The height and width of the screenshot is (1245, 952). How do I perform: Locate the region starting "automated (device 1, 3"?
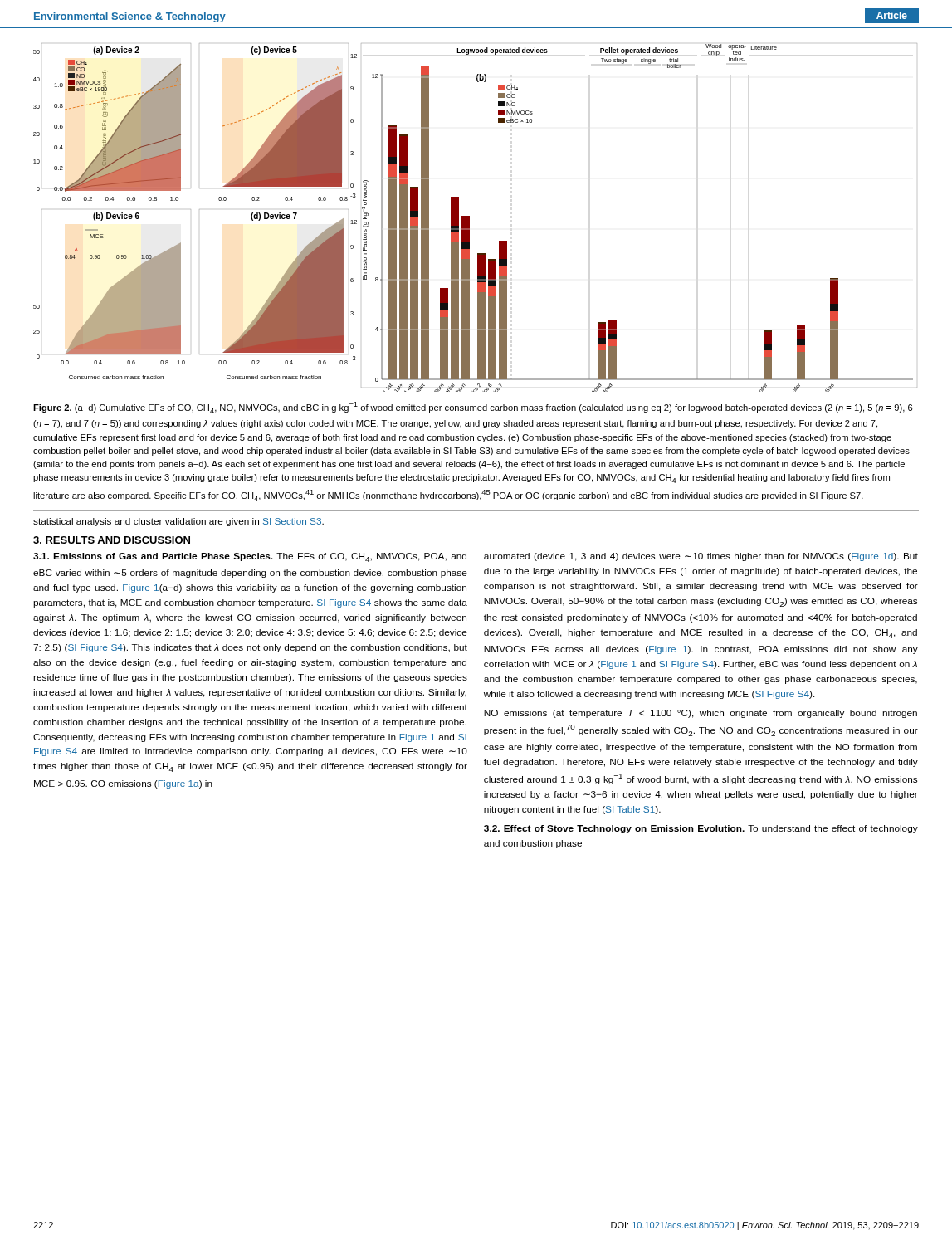(701, 700)
